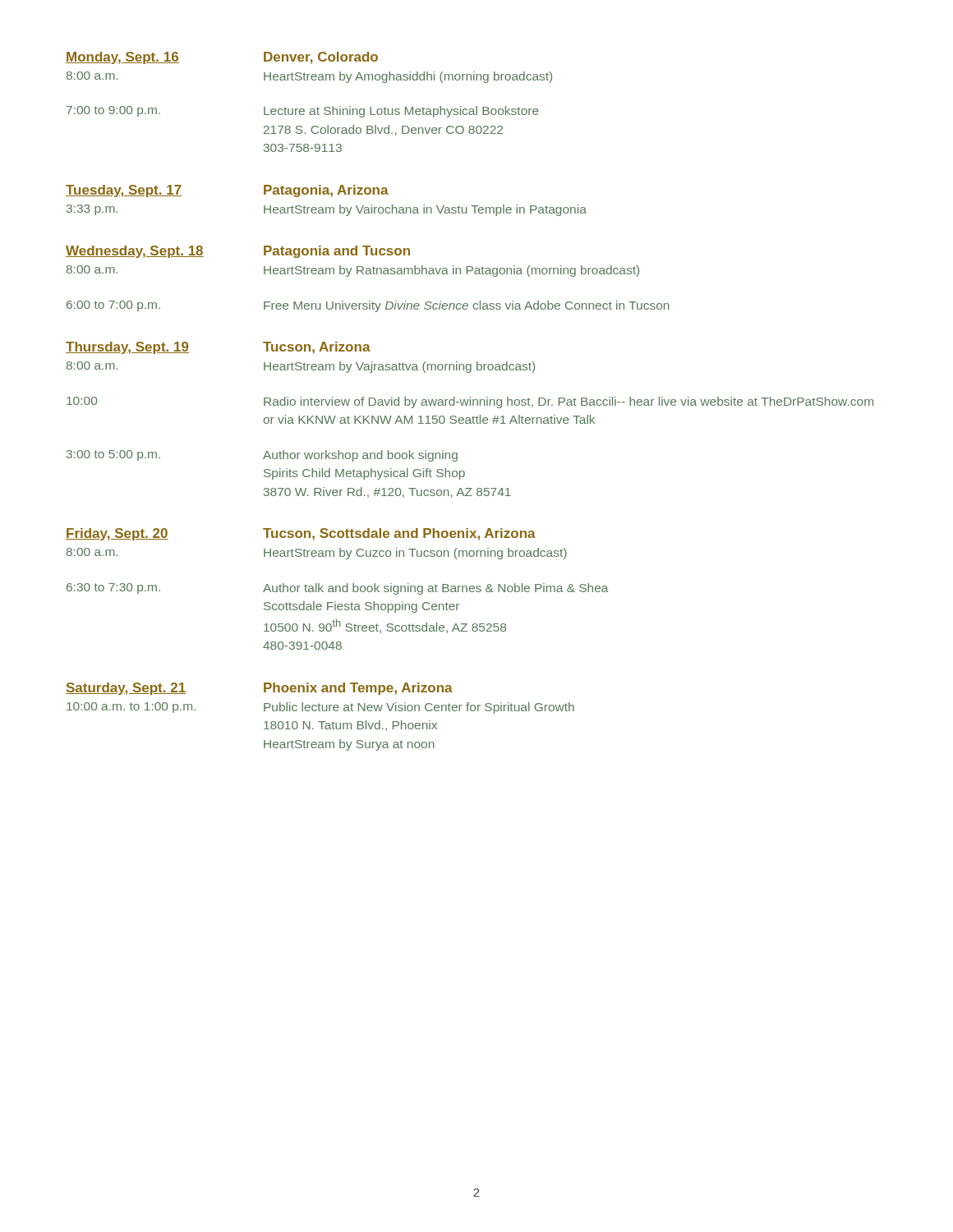Locate the text that reads "3:00 to 5:00 p.m."
This screenshot has height=1232, width=953.
pos(156,454)
